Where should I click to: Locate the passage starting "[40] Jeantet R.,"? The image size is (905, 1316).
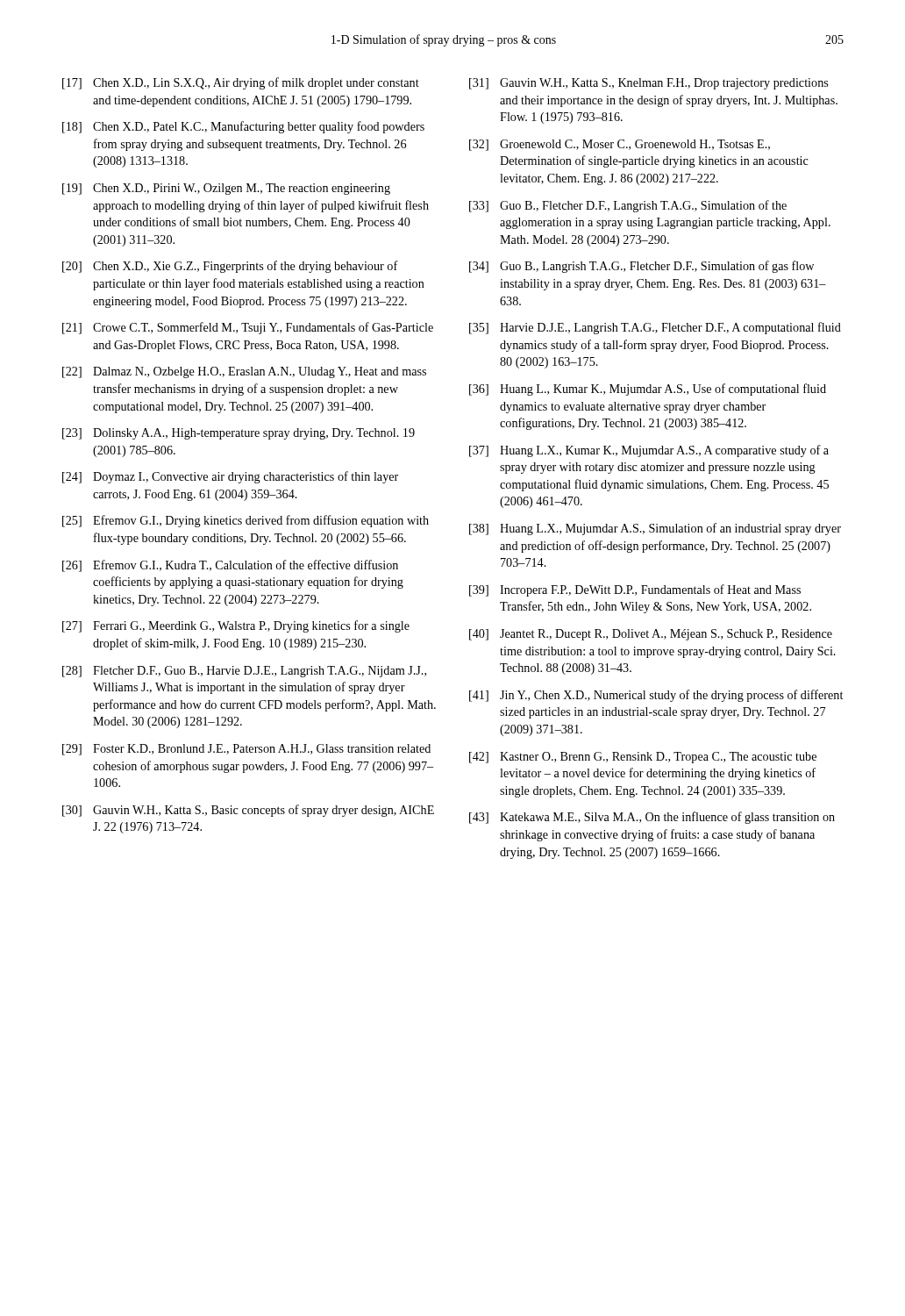656,651
